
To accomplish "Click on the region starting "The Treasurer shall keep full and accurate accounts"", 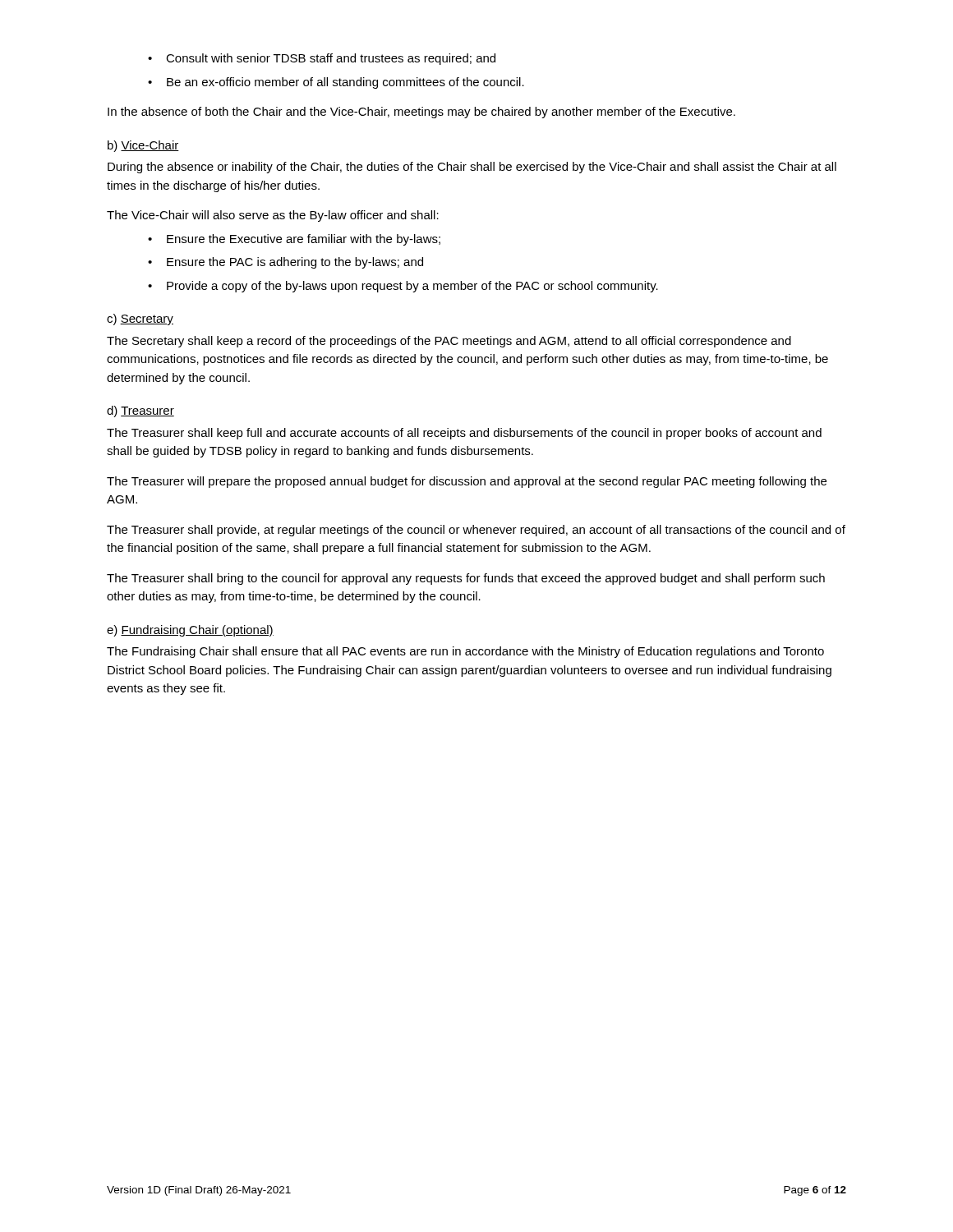I will [x=476, y=442].
